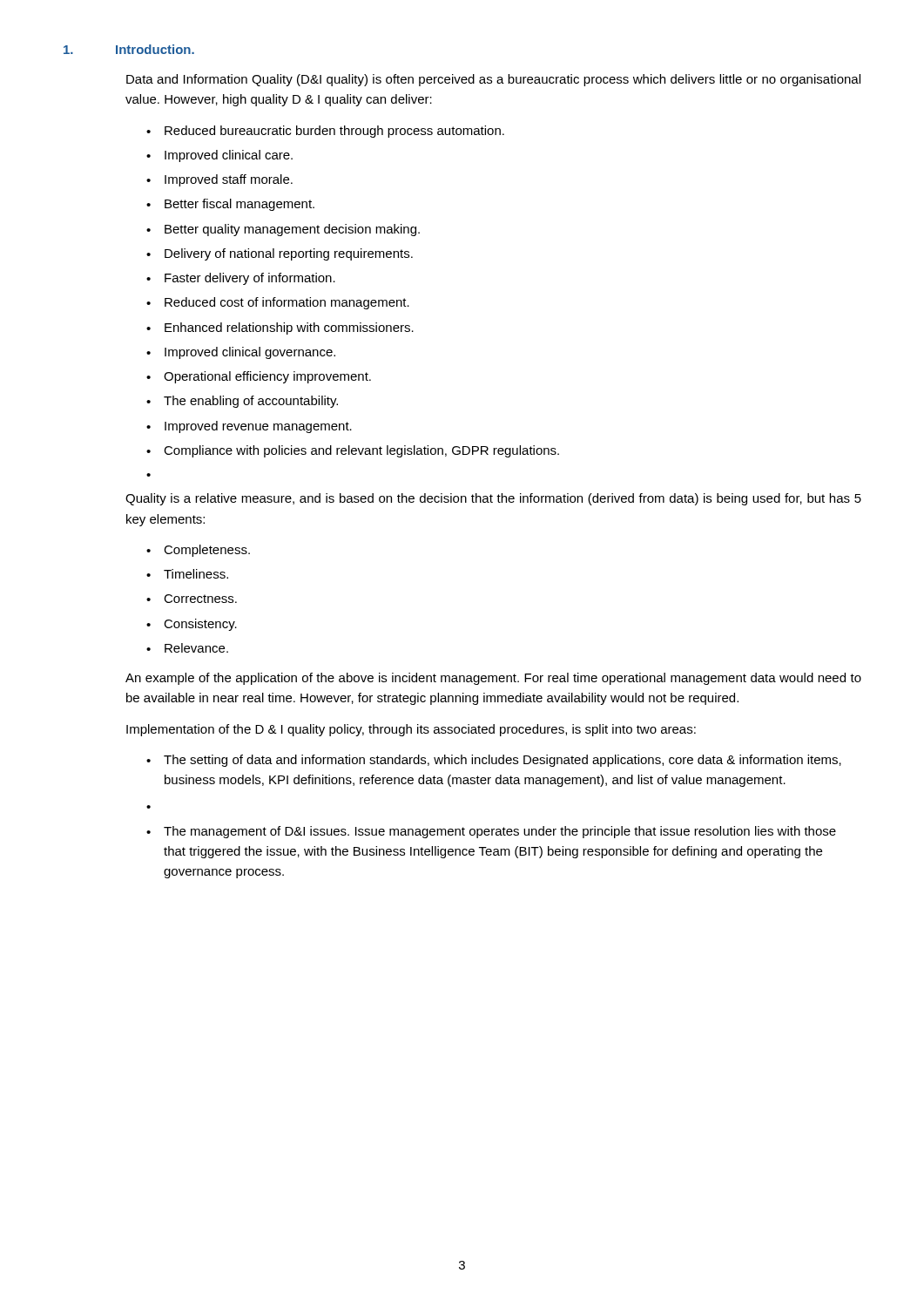Where does it say "• Improved staff morale."?
Viewport: 924px width, 1307px height.
click(x=219, y=180)
